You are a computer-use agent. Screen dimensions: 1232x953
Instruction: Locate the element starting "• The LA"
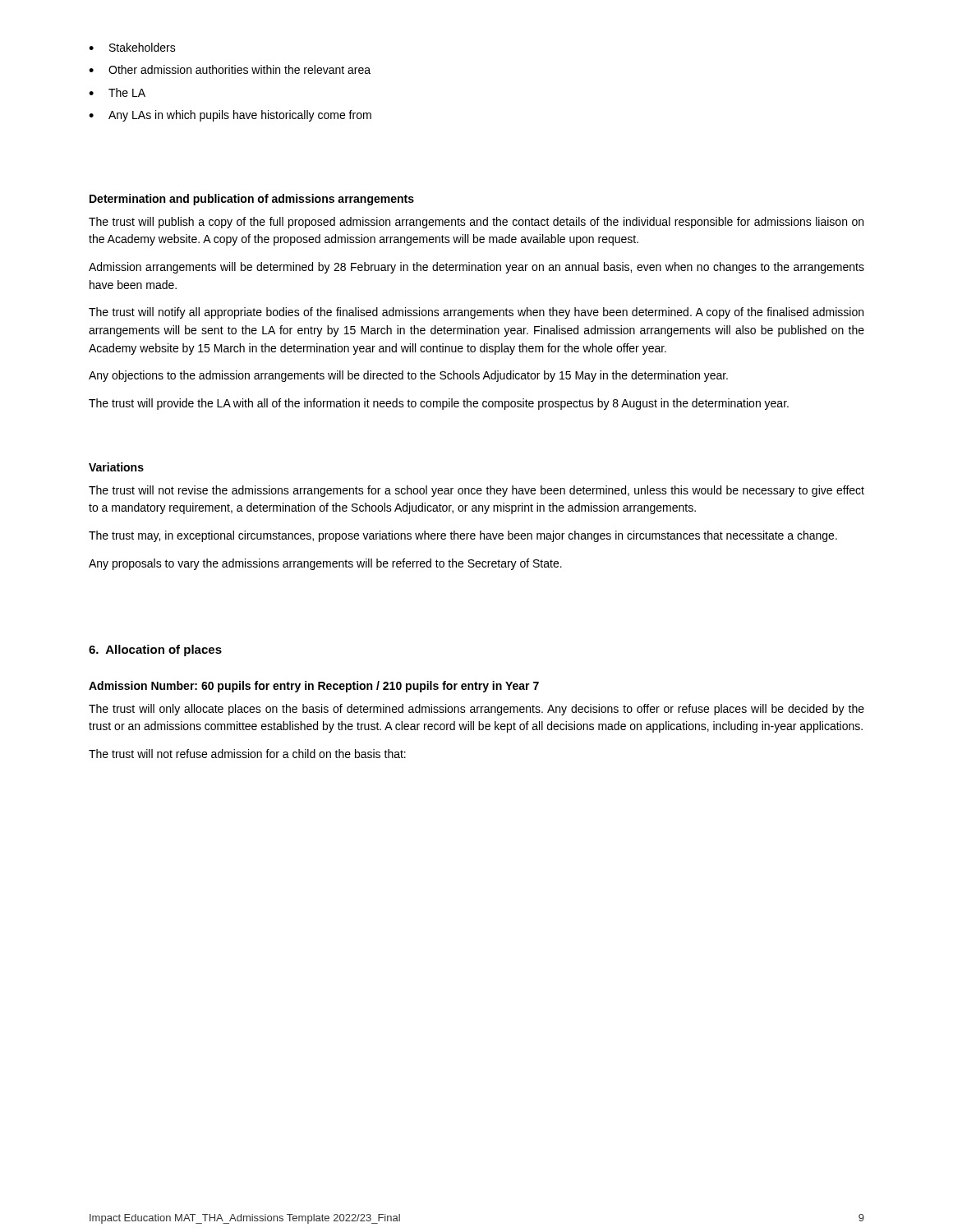[117, 94]
